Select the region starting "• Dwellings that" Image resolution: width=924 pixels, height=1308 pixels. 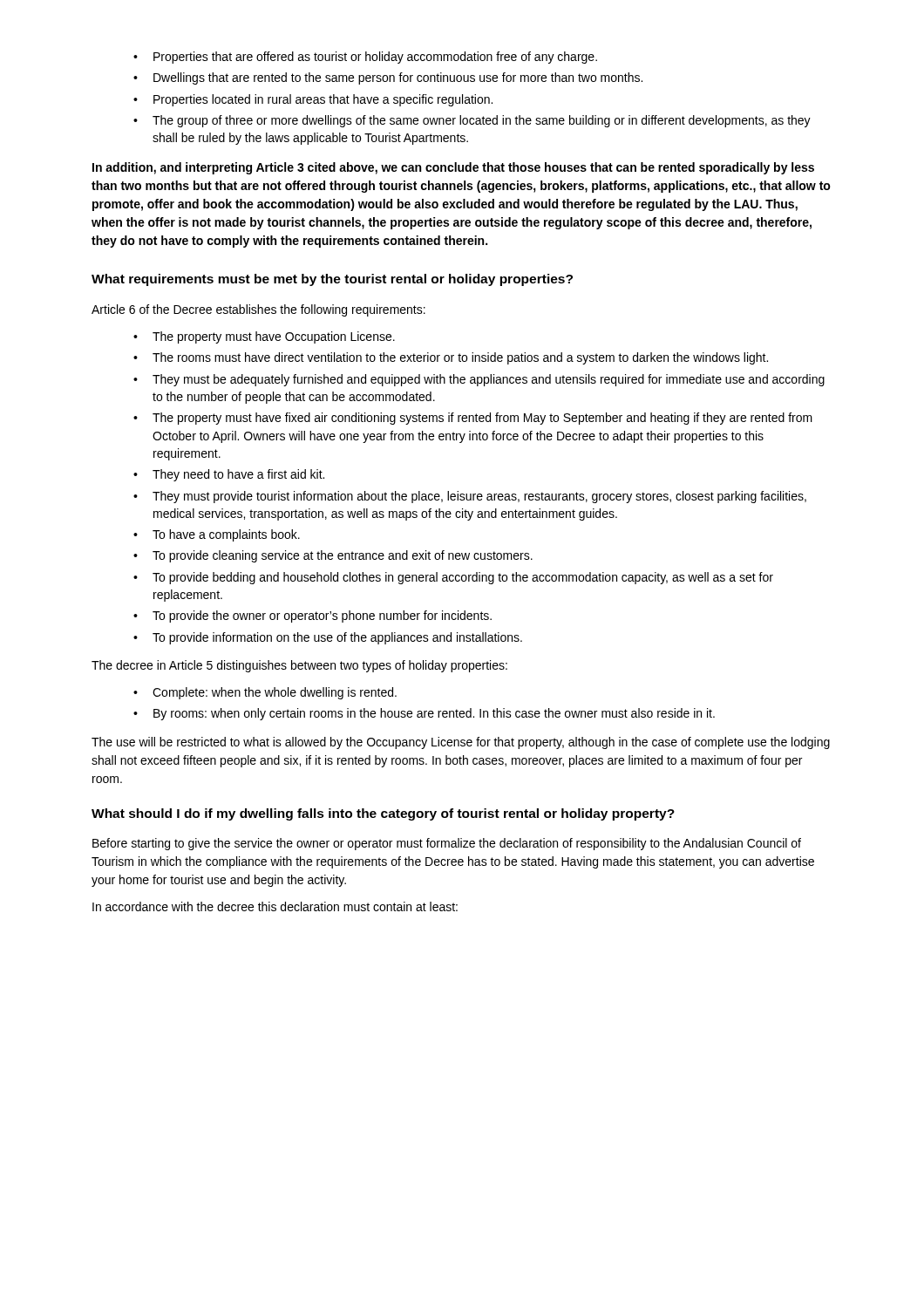pyautogui.click(x=483, y=78)
